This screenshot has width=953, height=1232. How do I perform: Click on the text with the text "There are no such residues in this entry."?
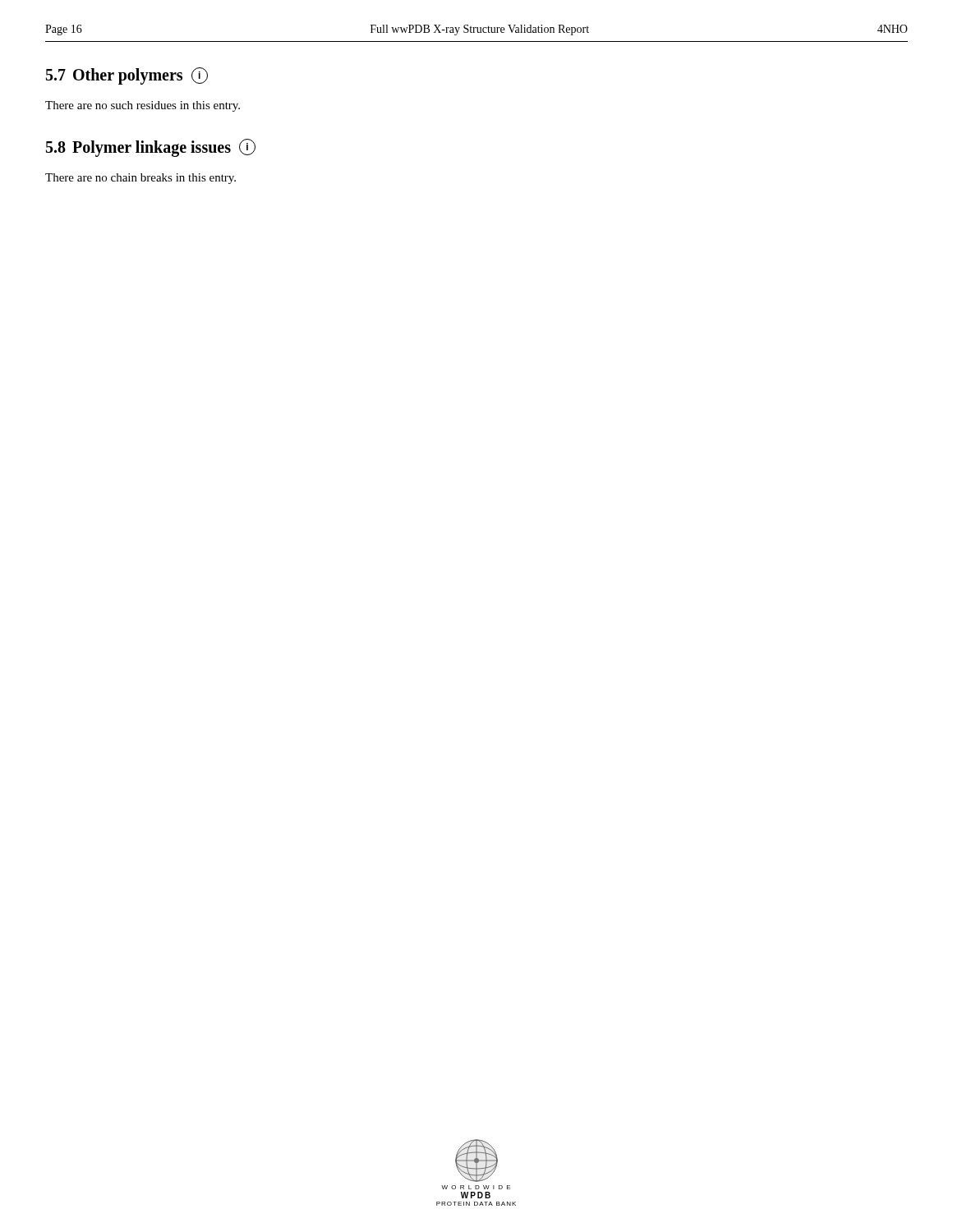tap(143, 105)
